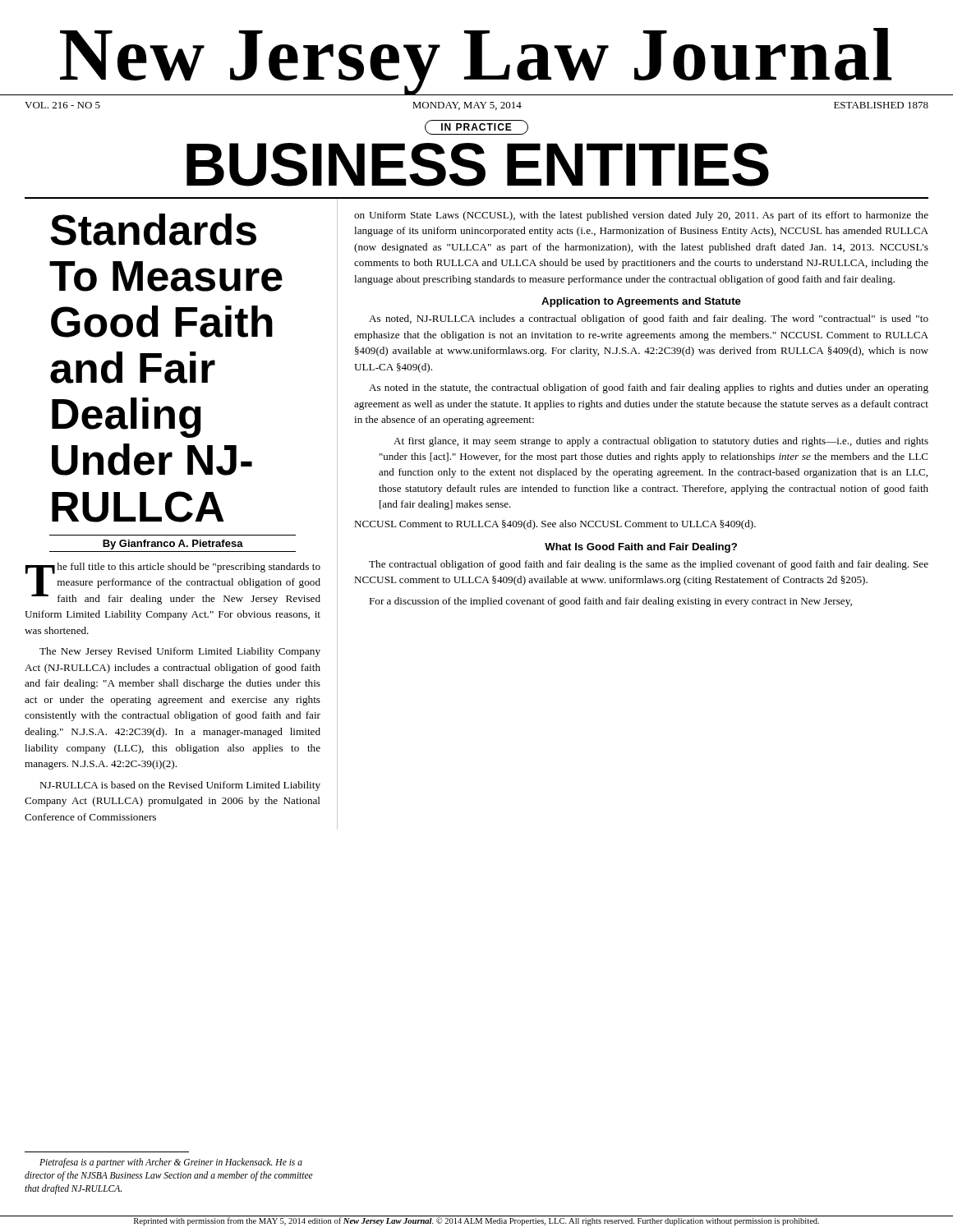Click on the text block that reads "on Uniform State Laws (NCCUSL), with"

click(641, 247)
